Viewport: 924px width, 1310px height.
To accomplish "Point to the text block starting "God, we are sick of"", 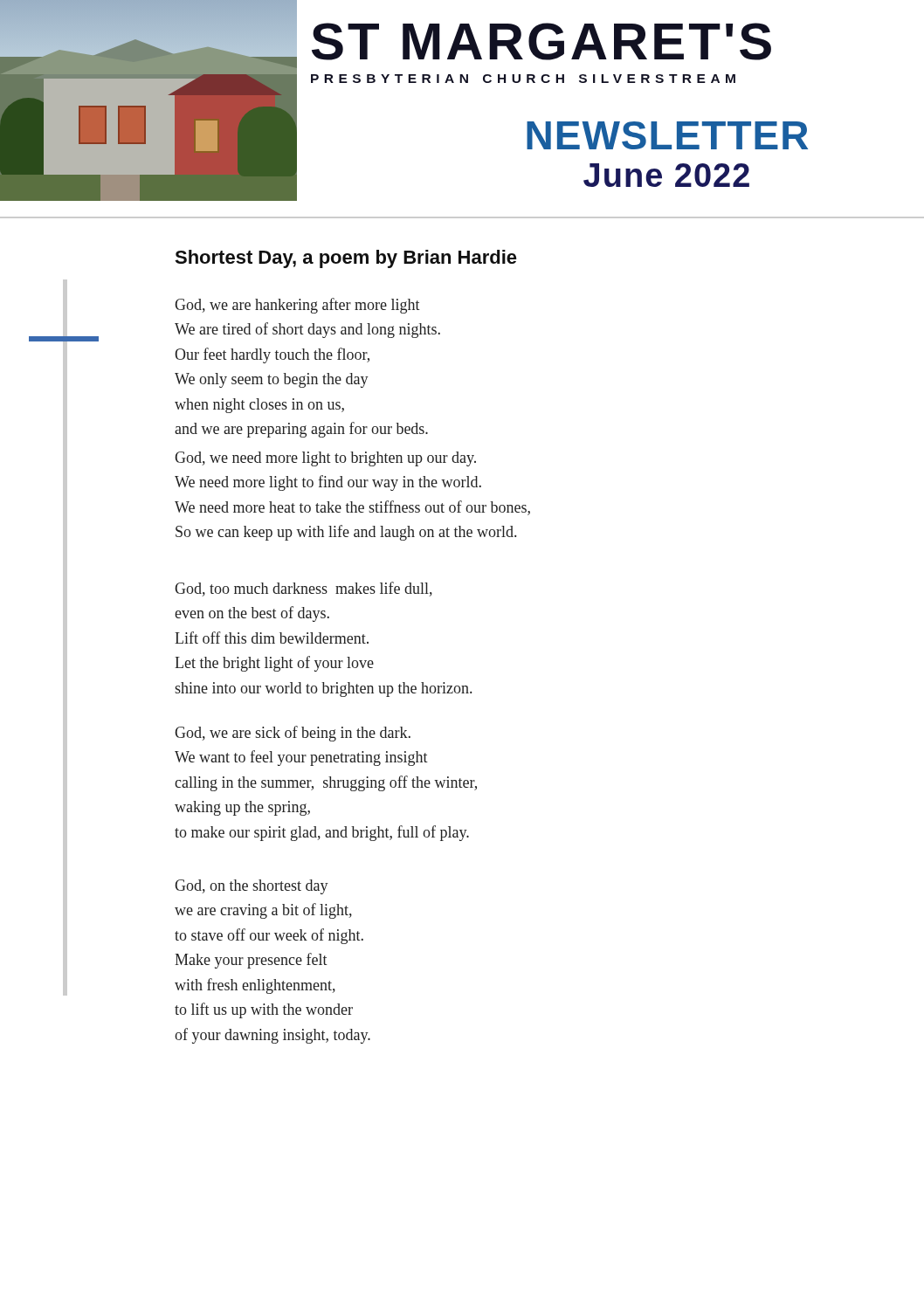I will (x=326, y=782).
